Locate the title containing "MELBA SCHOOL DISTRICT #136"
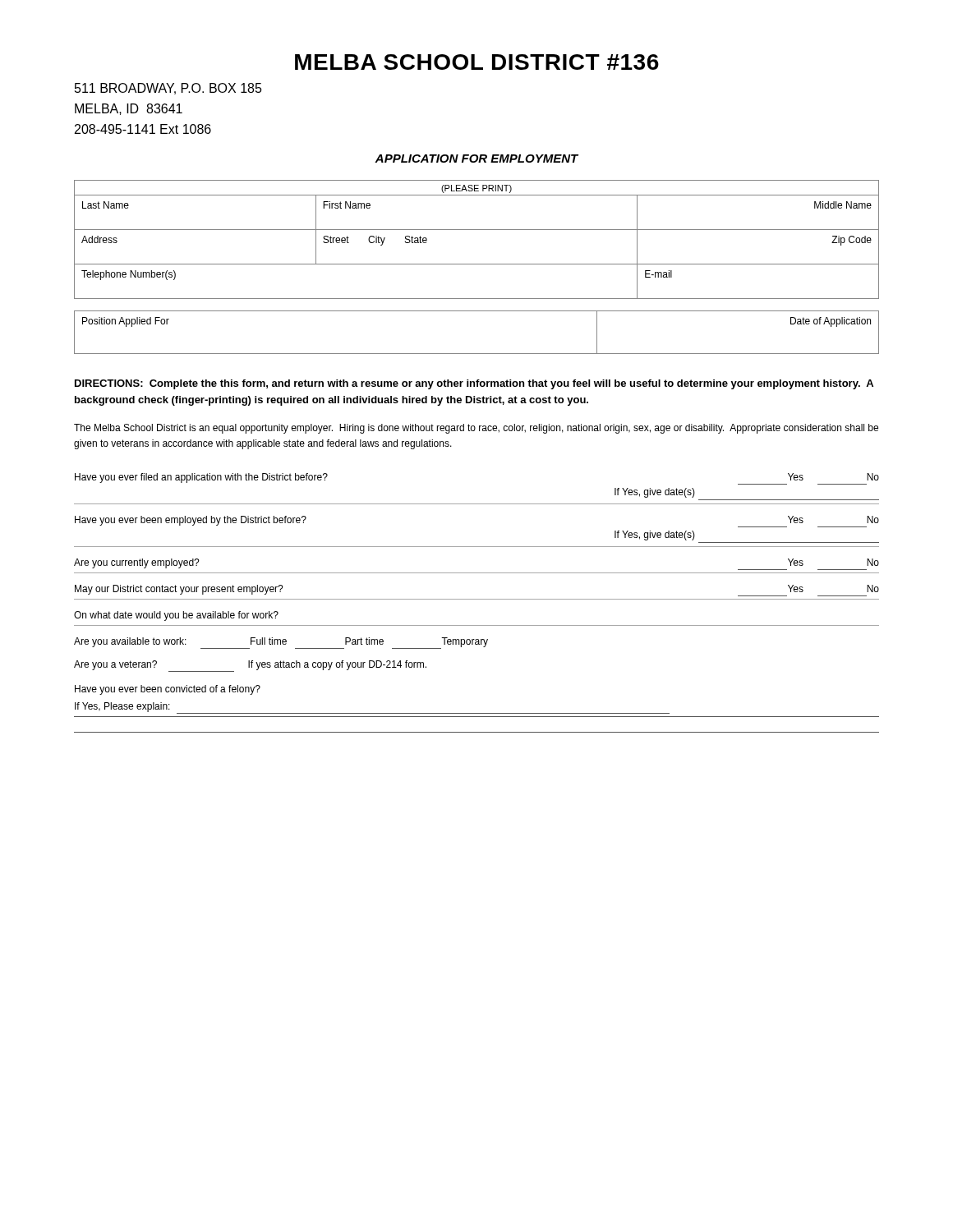This screenshot has width=953, height=1232. [x=476, y=62]
